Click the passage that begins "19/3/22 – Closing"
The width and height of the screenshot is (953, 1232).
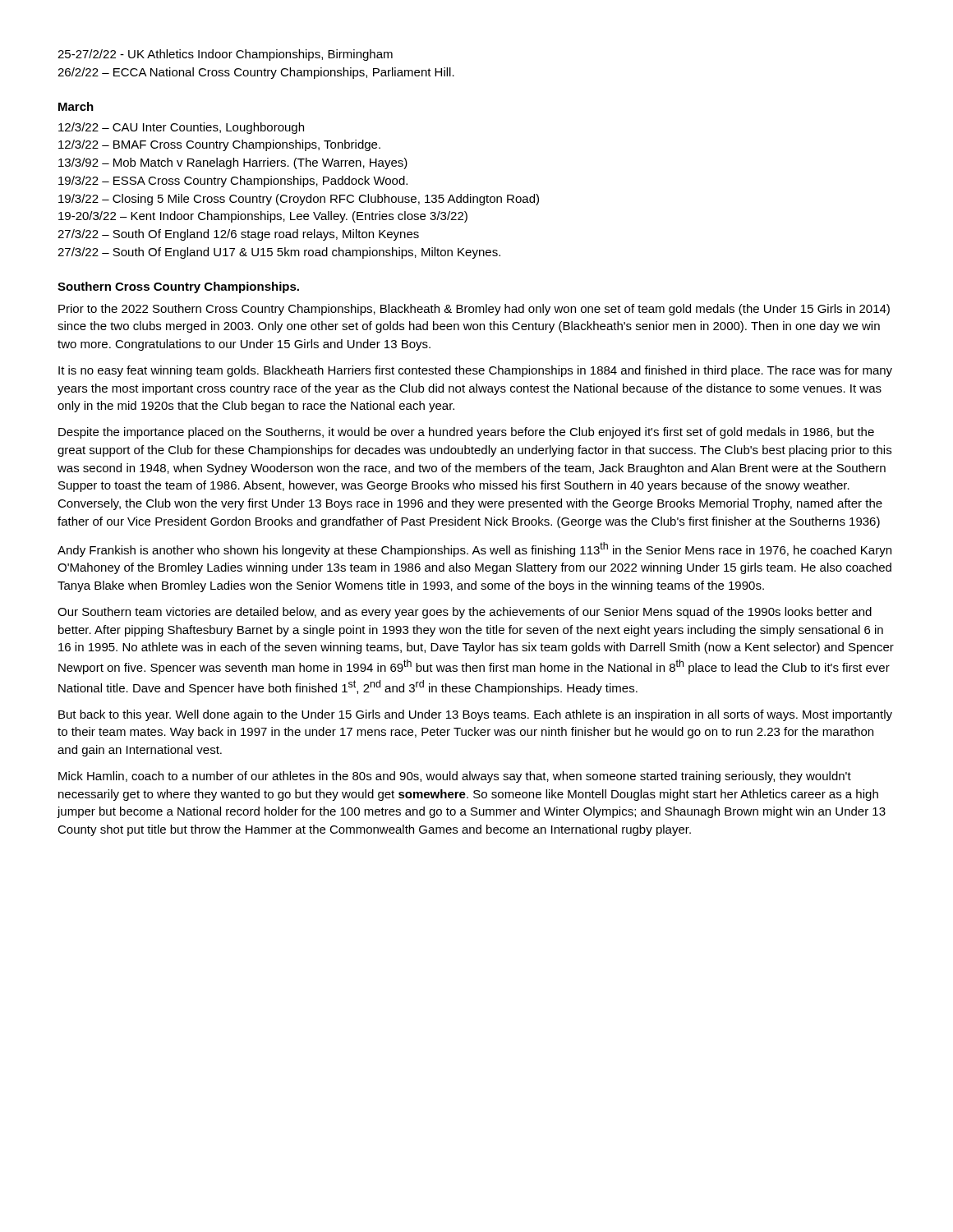coord(299,198)
